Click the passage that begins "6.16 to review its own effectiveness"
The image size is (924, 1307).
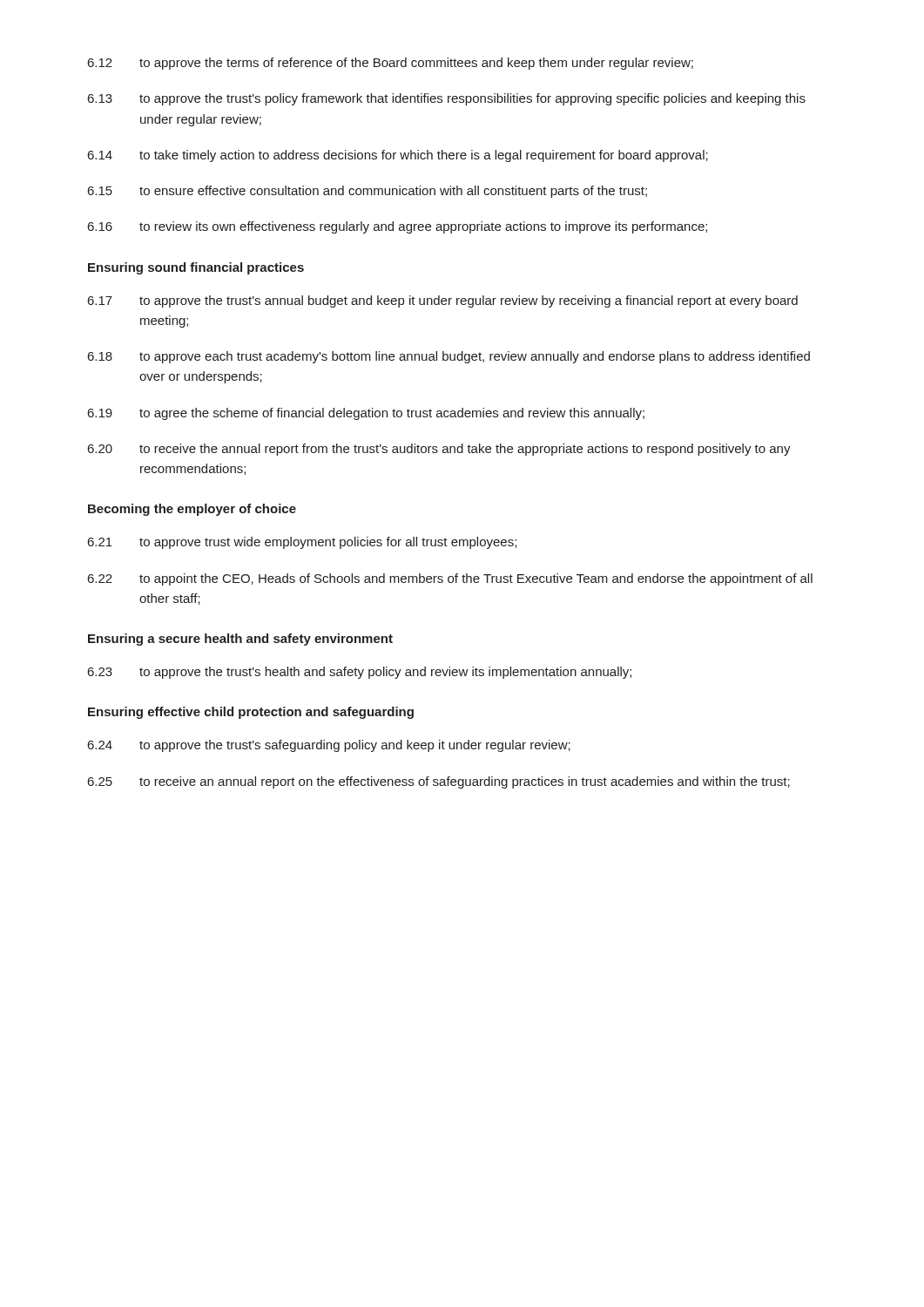462,226
